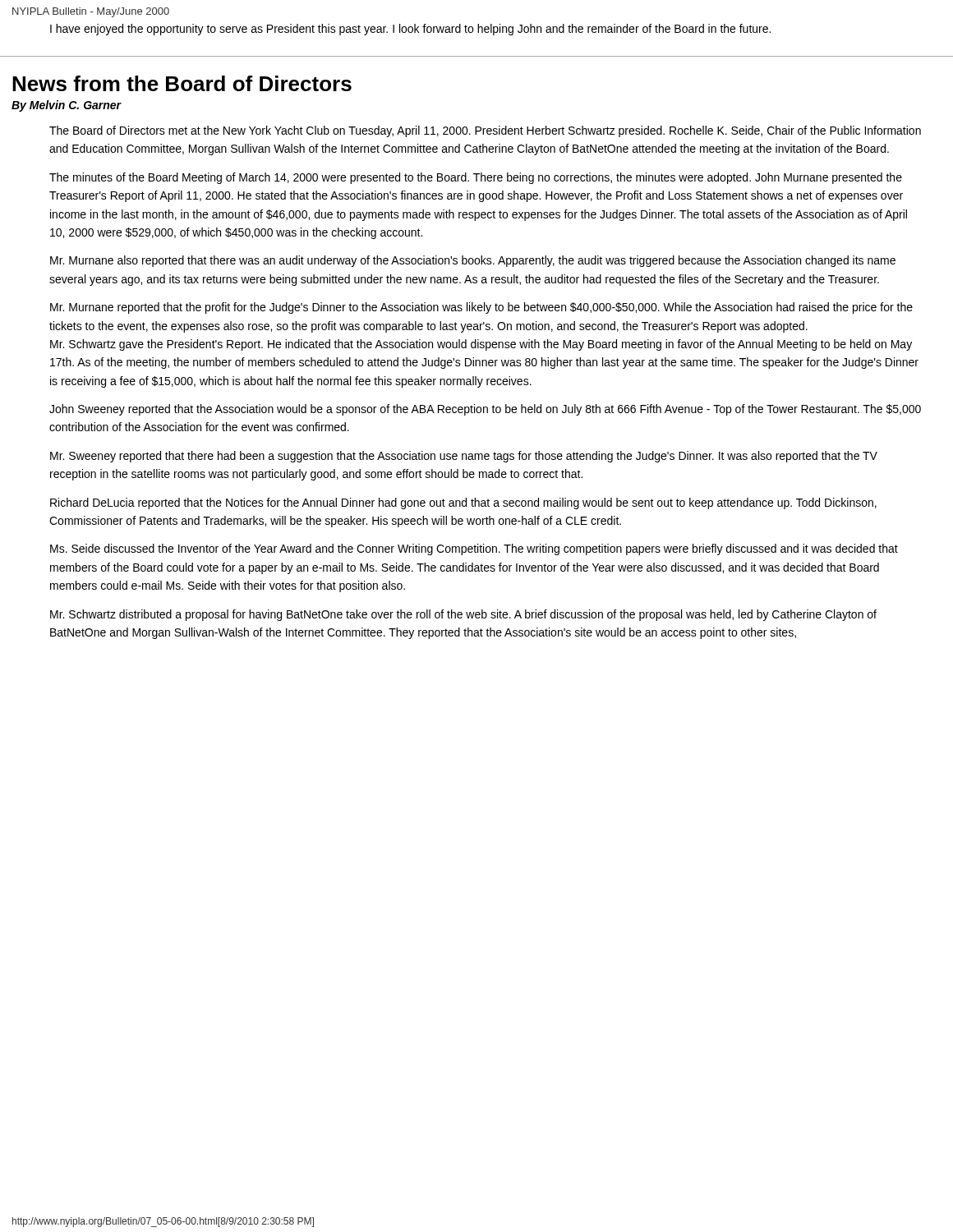Locate the text block containing "Ms. Seide discussed the Inventor of the Year"
Screen dimensions: 1232x953
(x=473, y=567)
